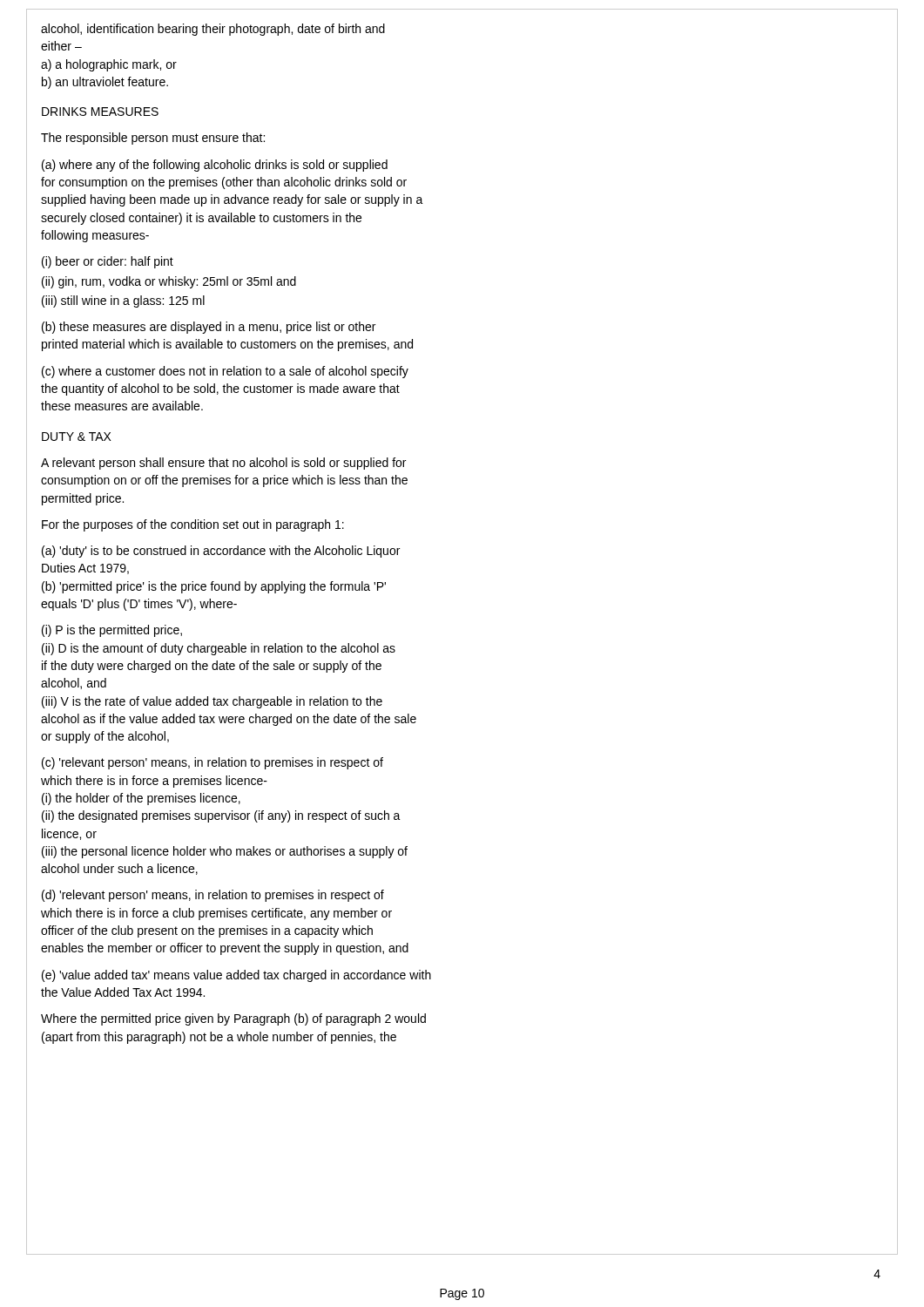Locate the region starting "The responsible person"
The image size is (924, 1307).
click(153, 138)
